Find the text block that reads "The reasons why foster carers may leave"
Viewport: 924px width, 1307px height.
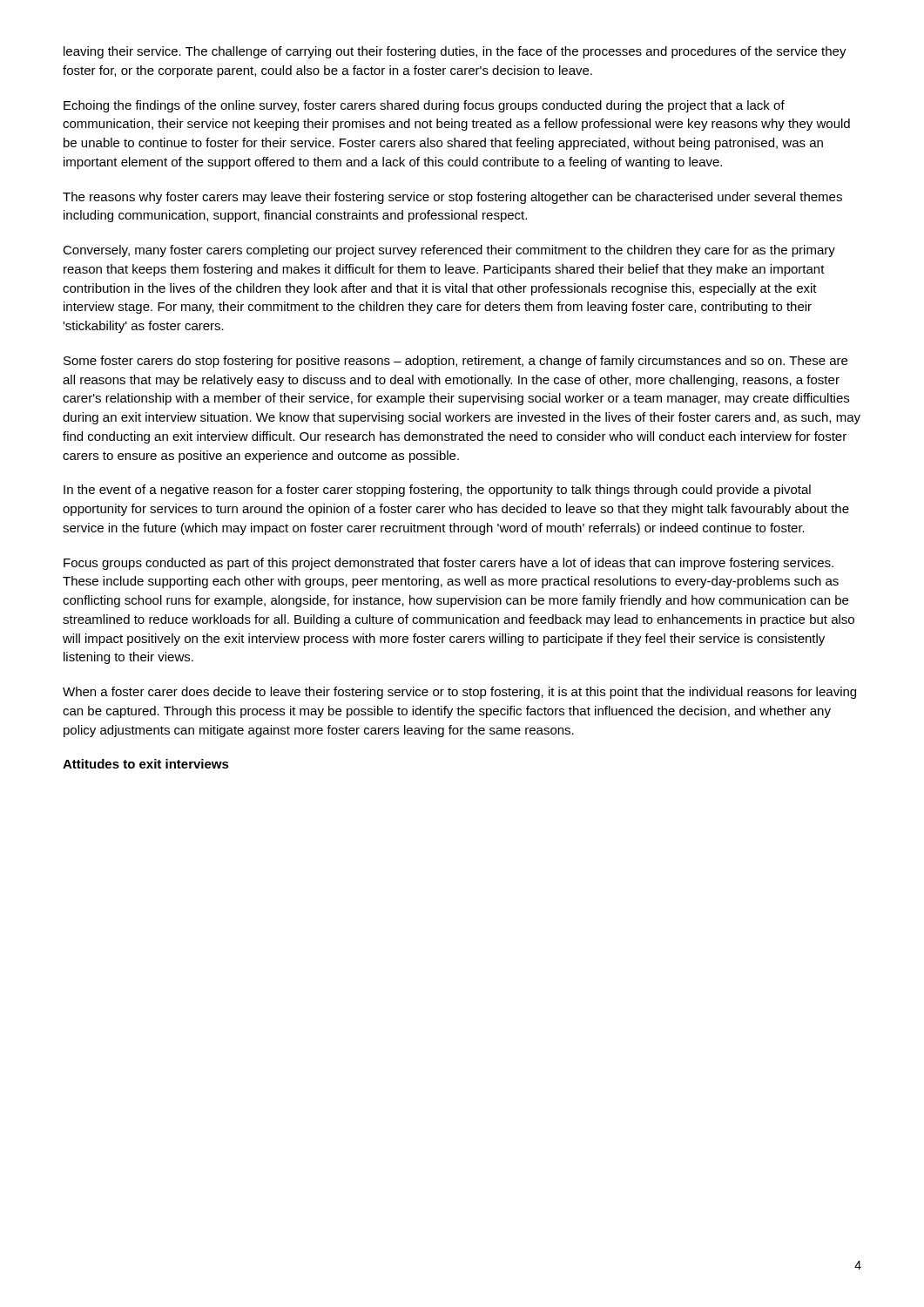[453, 206]
